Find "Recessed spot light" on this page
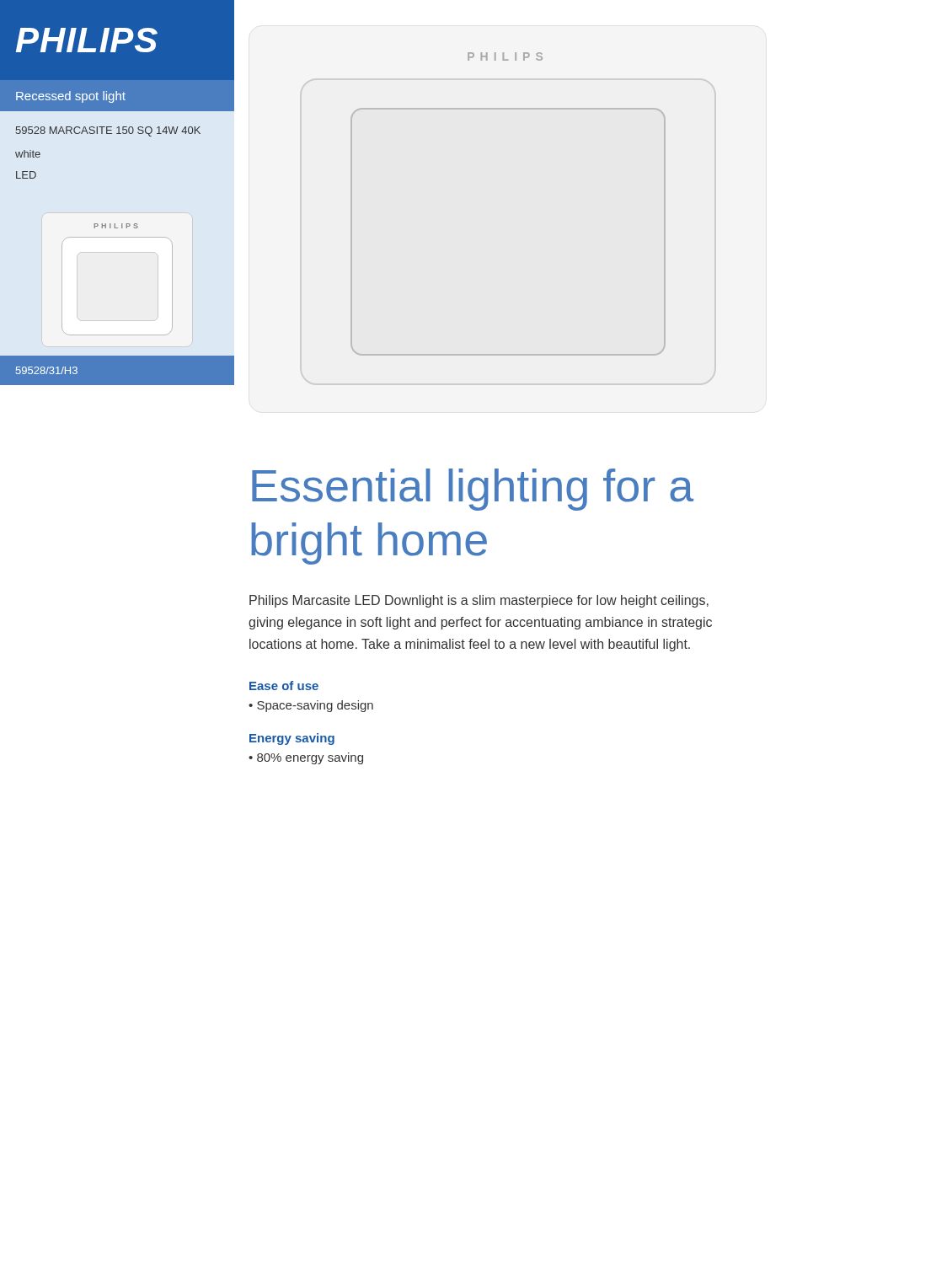952x1264 pixels. coord(70,96)
